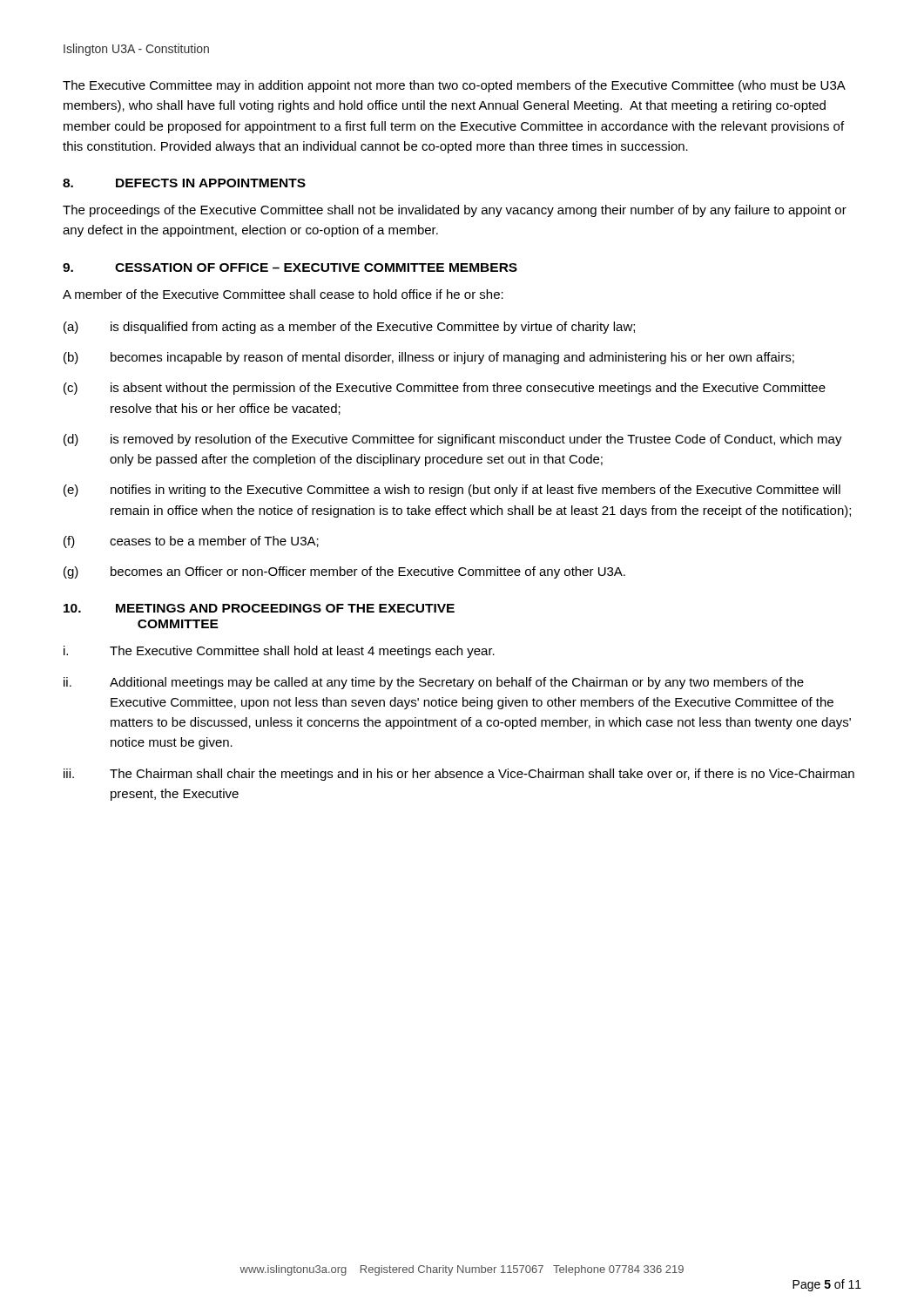The image size is (924, 1307).
Task: Click on the text block starting "(b) becomes incapable by reason of mental"
Action: pos(462,357)
